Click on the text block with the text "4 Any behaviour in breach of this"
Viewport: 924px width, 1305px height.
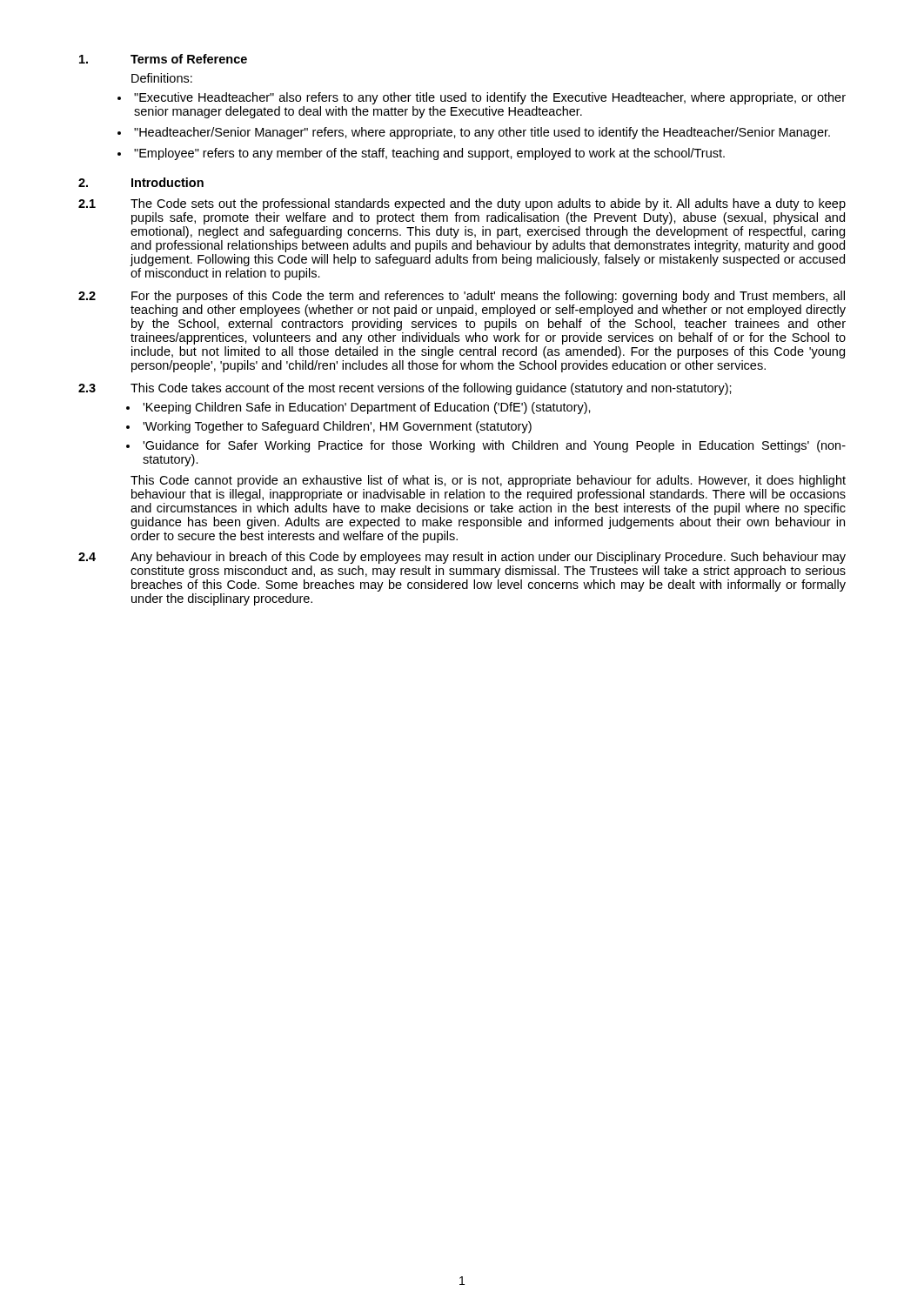click(x=462, y=578)
